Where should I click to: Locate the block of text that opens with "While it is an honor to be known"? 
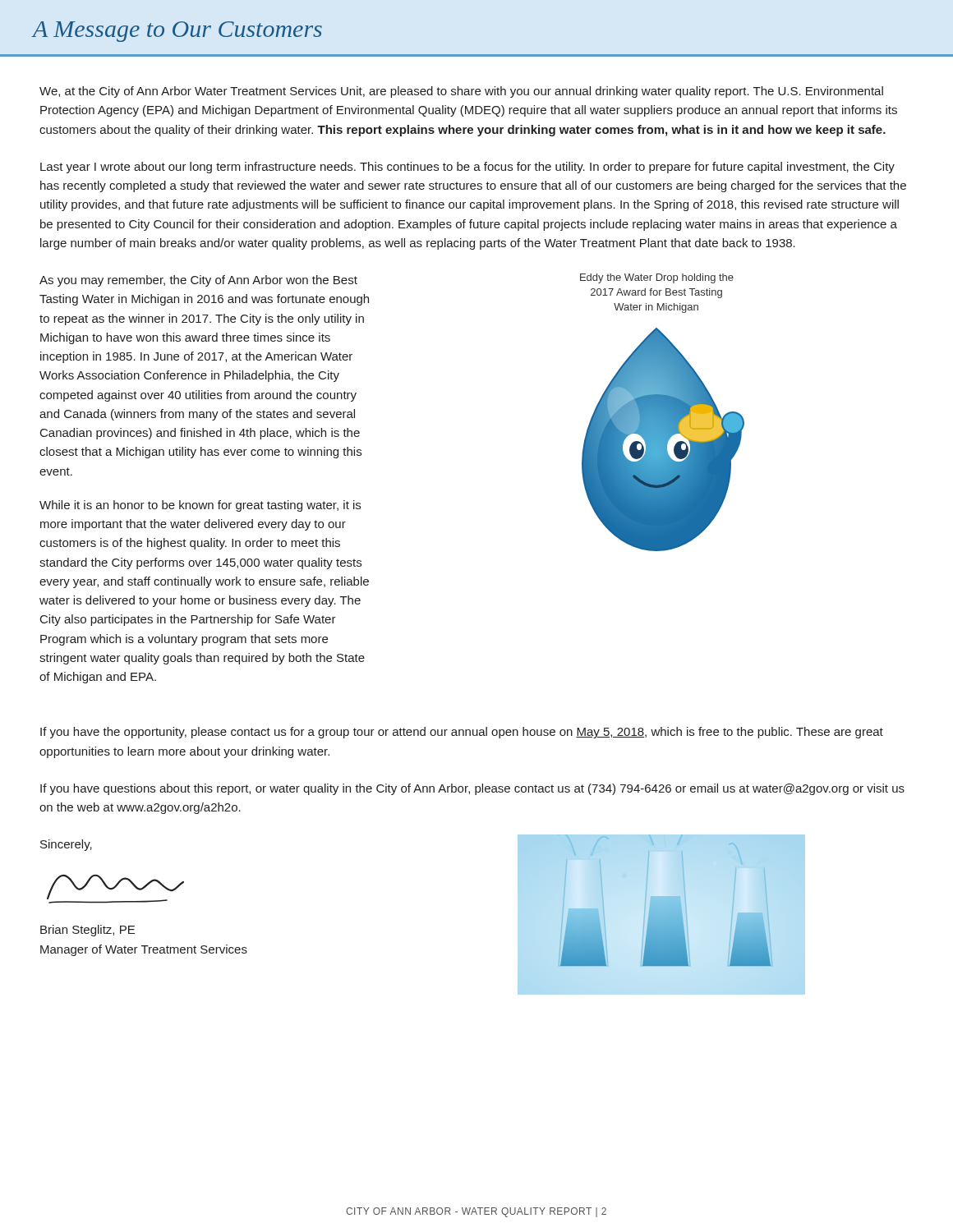coord(204,590)
